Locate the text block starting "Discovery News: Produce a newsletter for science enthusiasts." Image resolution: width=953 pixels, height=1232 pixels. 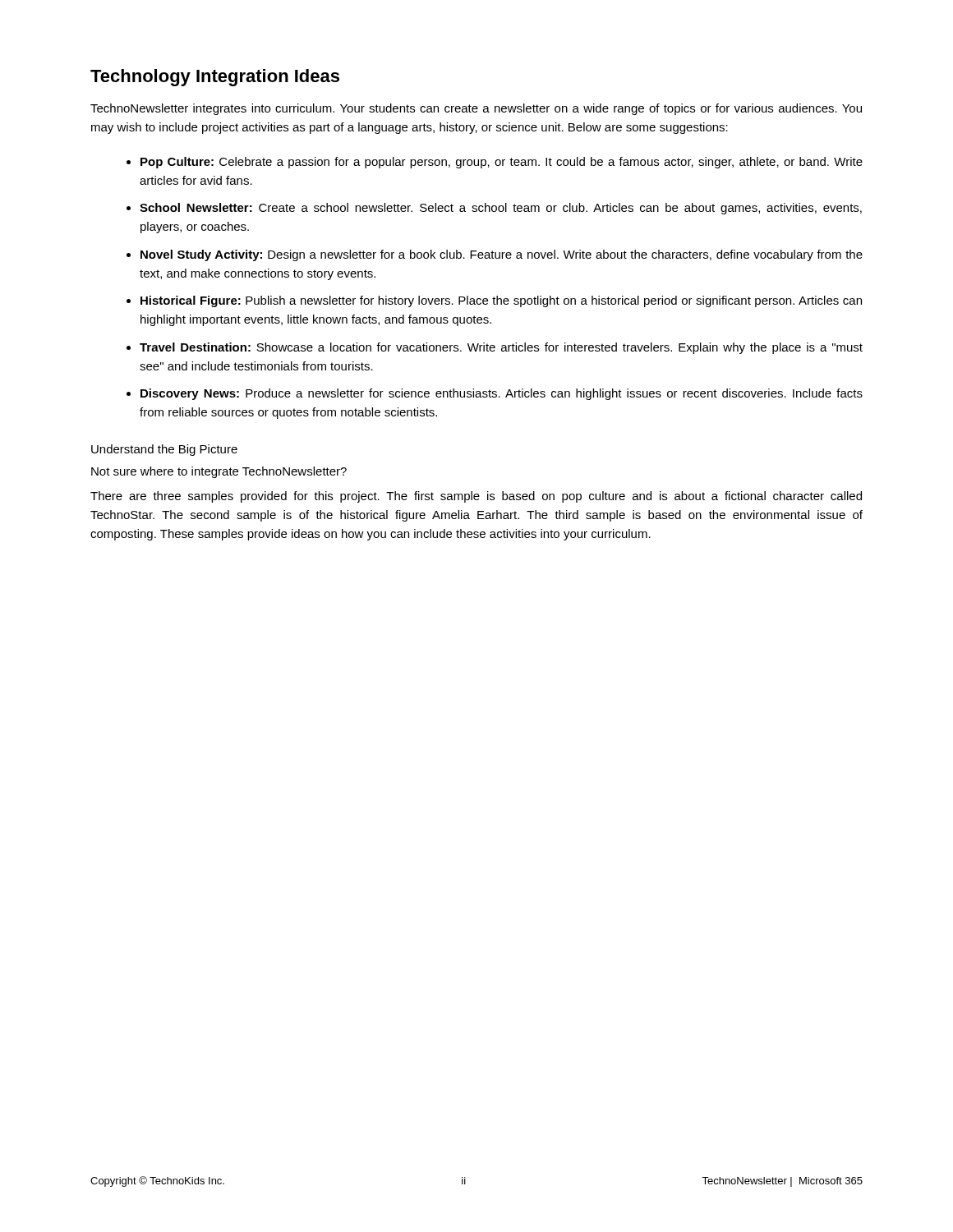[x=501, y=403]
